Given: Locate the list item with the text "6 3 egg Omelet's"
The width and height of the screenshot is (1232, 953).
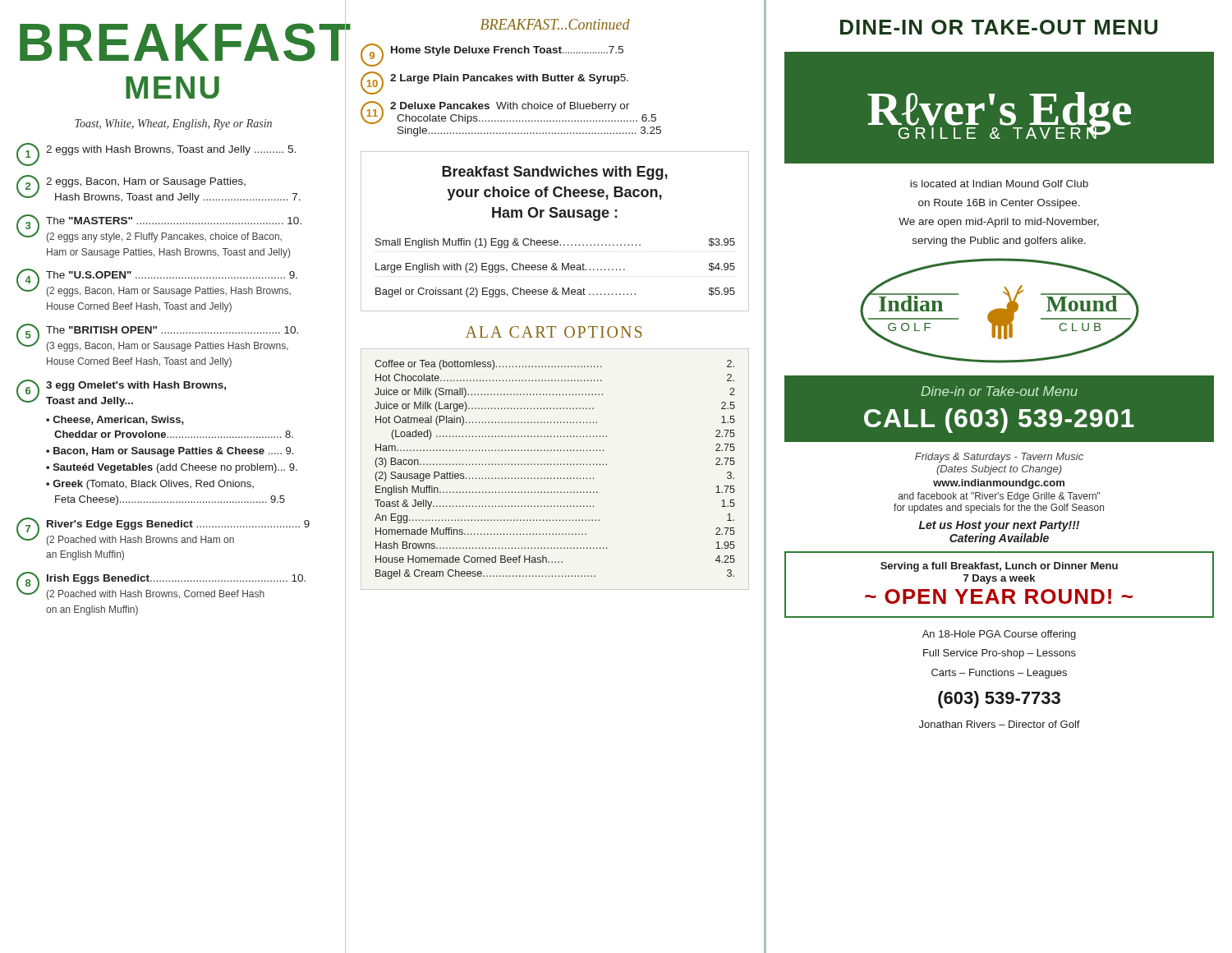Looking at the screenshot, I should [173, 443].
